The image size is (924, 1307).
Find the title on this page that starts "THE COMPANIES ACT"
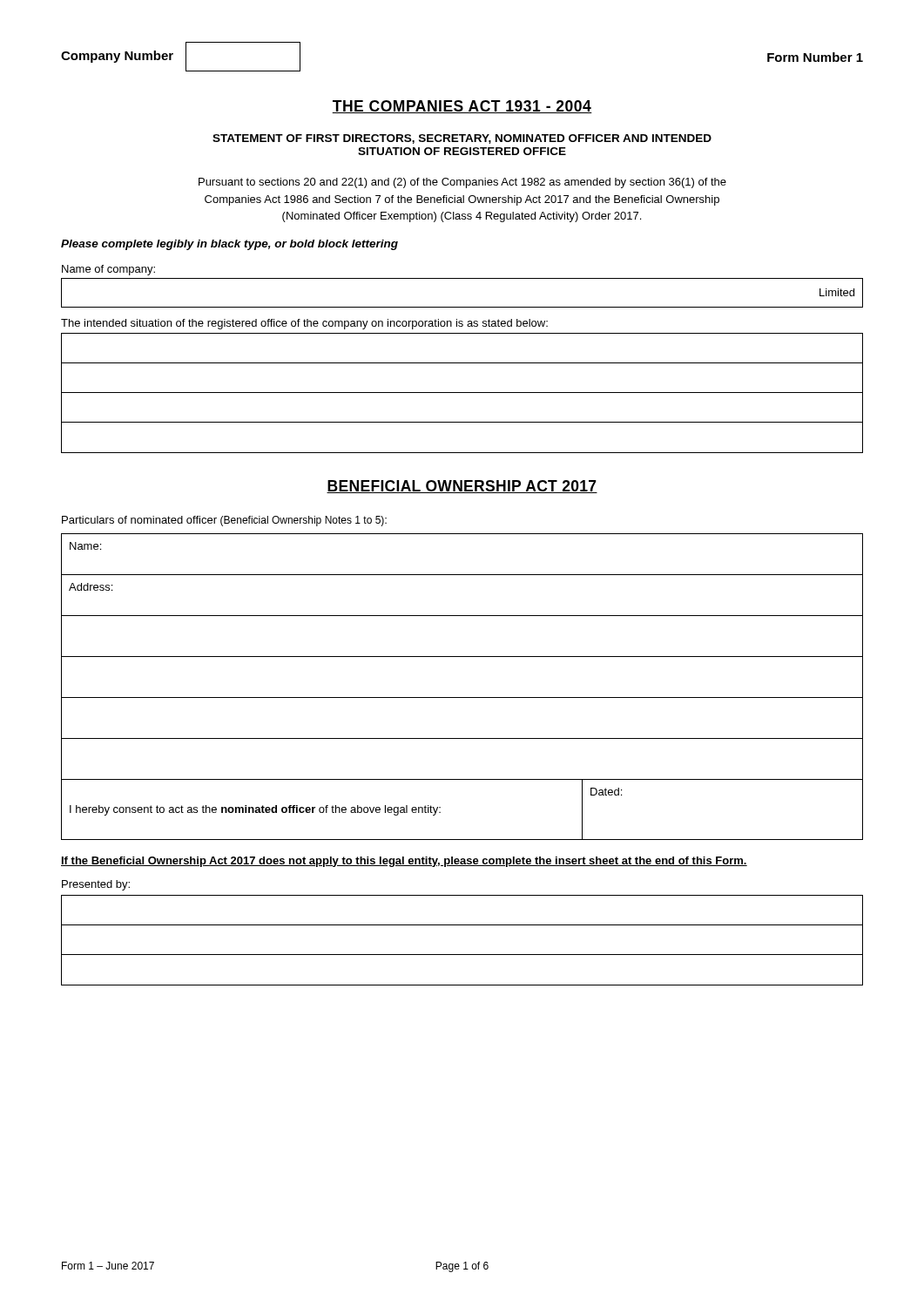pyautogui.click(x=462, y=106)
